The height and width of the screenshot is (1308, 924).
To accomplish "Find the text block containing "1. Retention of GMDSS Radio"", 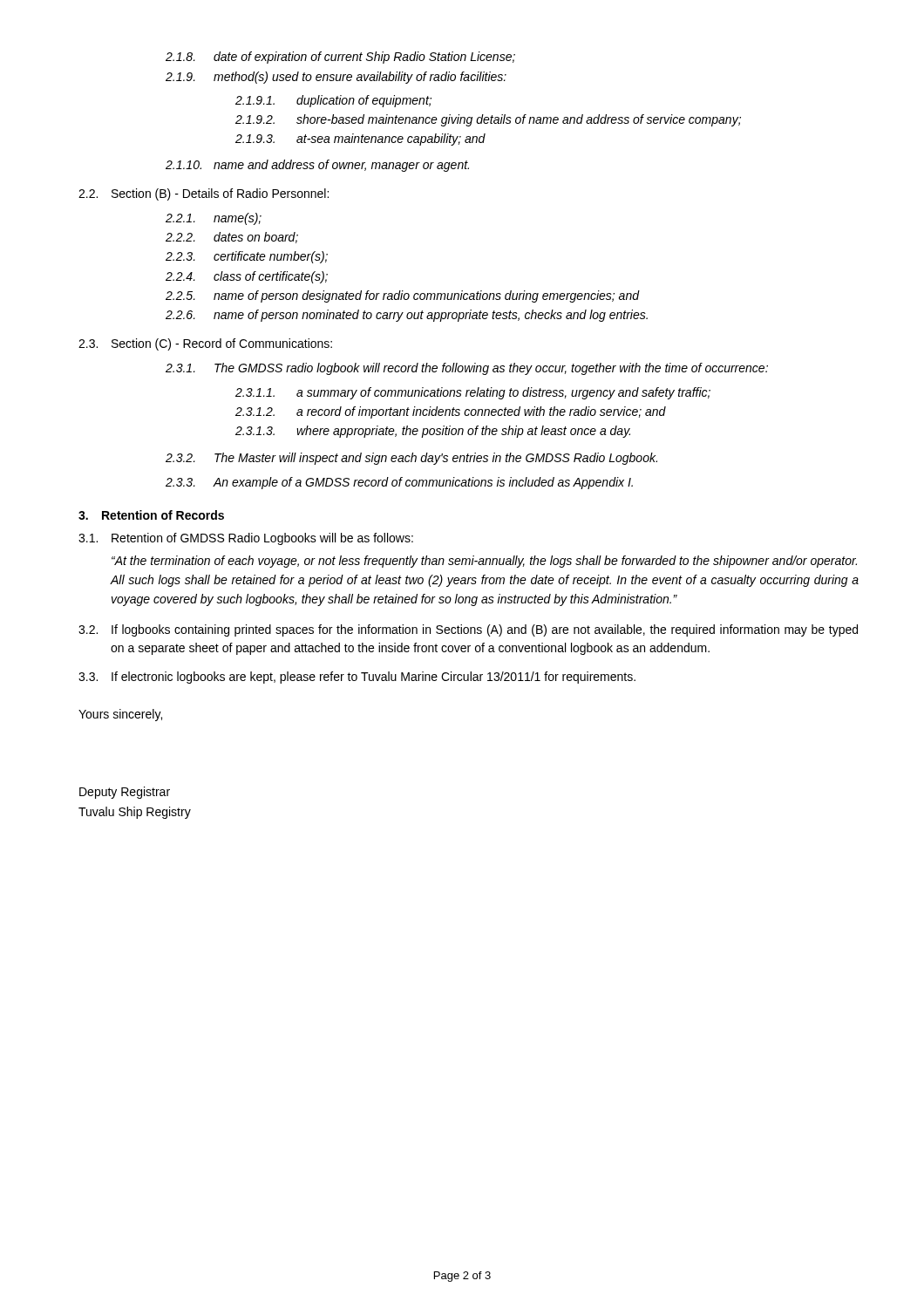I will point(246,538).
